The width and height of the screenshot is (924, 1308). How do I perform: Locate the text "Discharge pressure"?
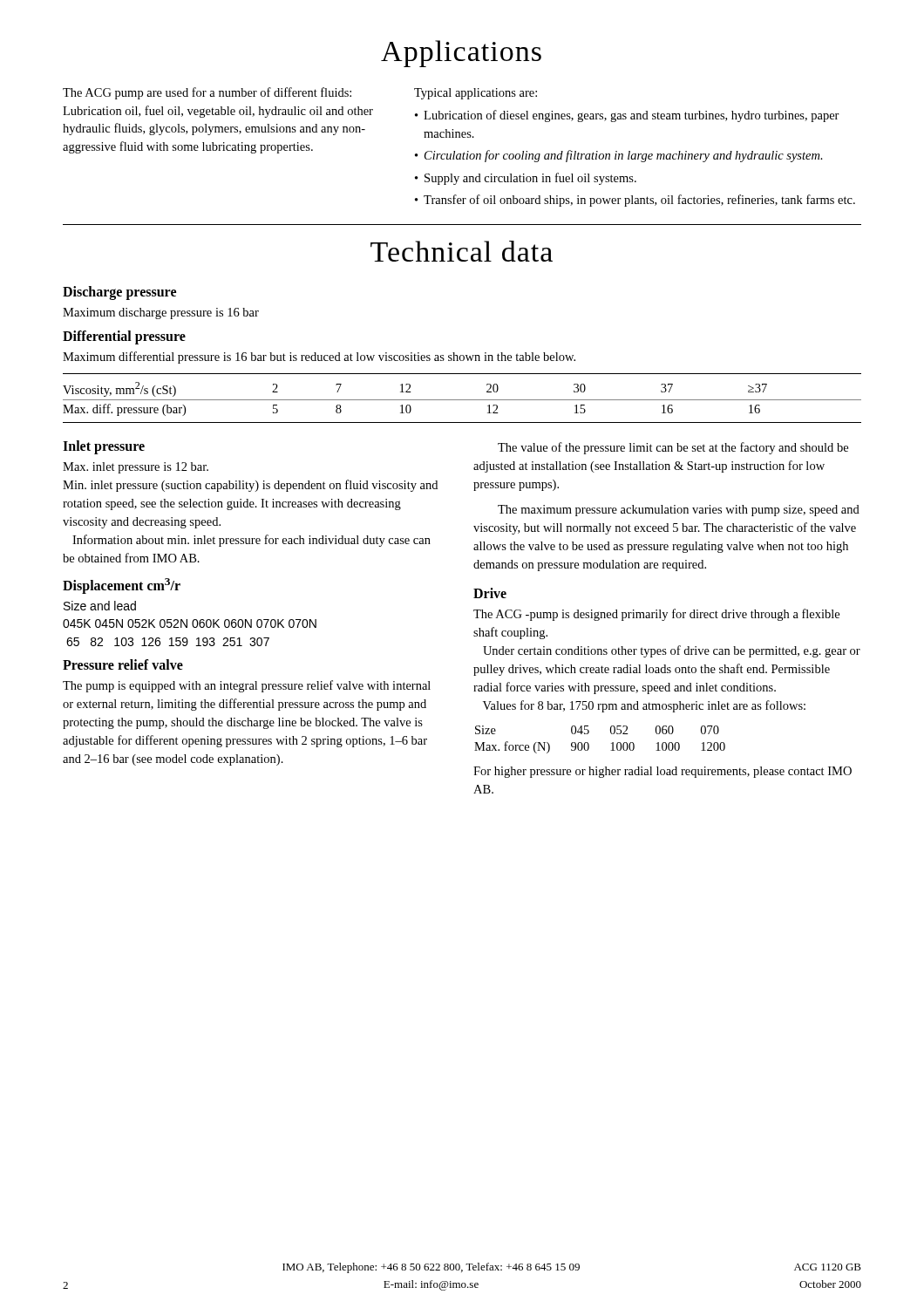(119, 293)
